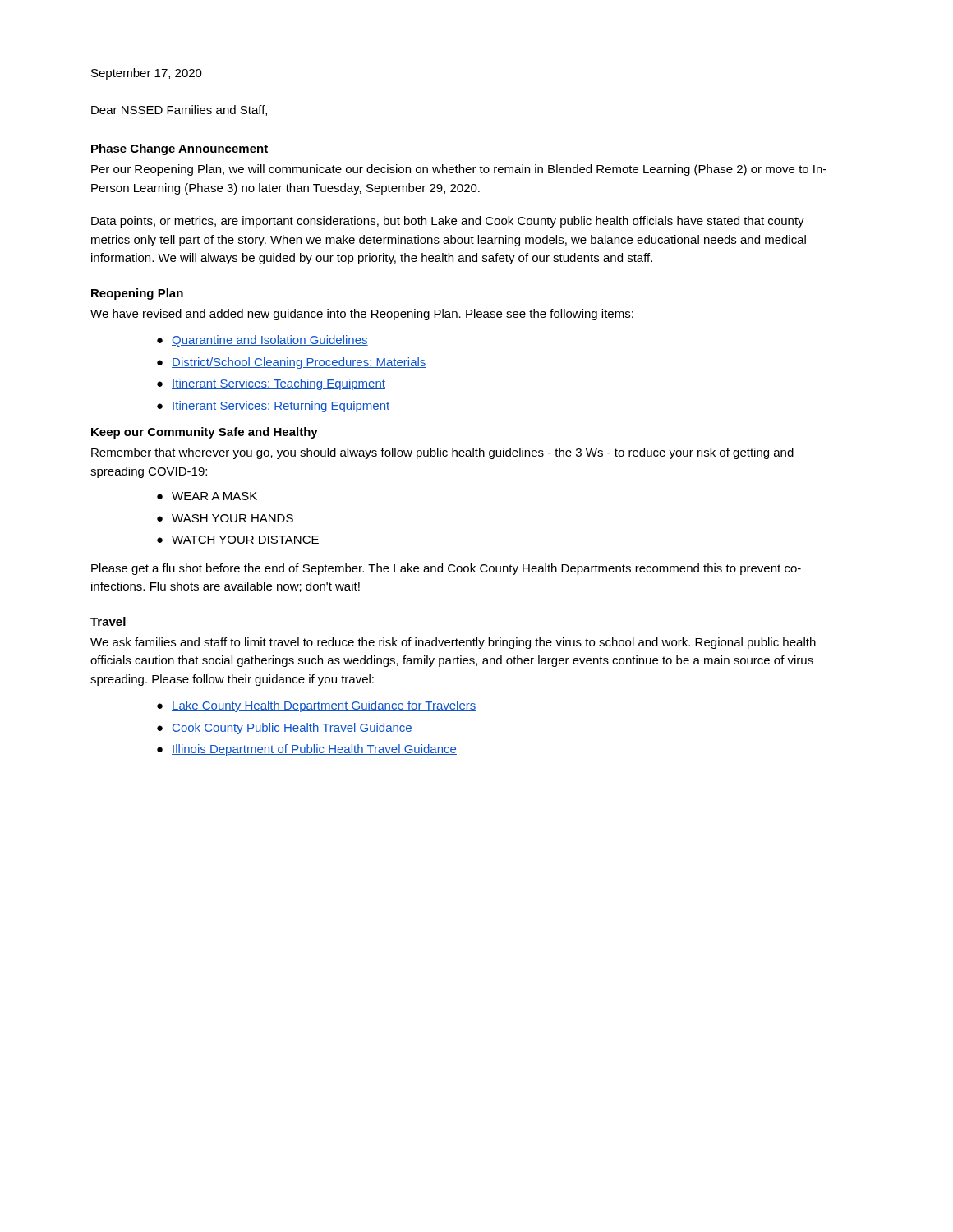Find "● Itinerant Services: Returning Equipment" on this page
Viewport: 953px width, 1232px height.
[x=273, y=406]
